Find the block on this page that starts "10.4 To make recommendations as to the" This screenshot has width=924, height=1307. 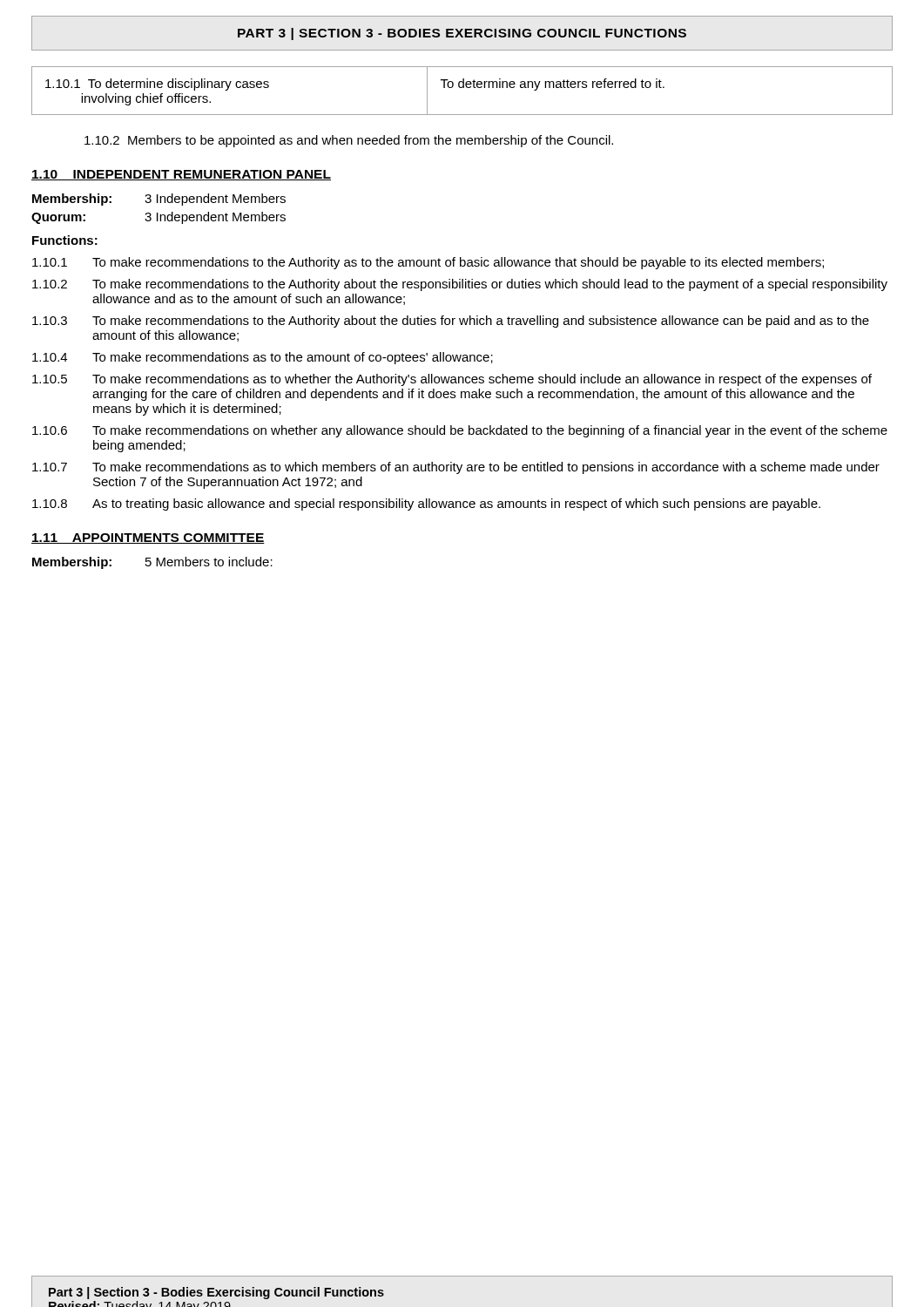(462, 357)
